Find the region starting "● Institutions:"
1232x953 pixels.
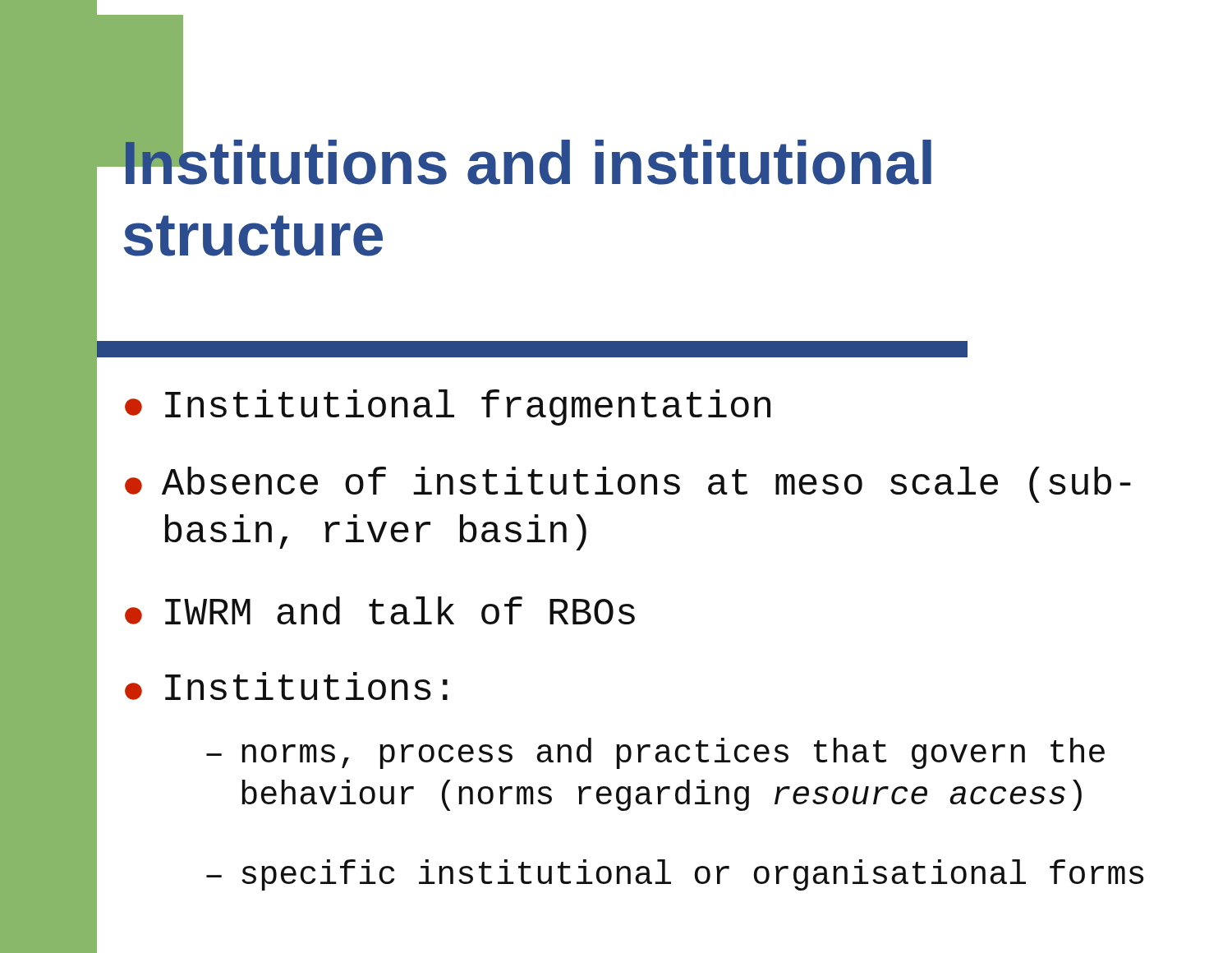point(289,692)
